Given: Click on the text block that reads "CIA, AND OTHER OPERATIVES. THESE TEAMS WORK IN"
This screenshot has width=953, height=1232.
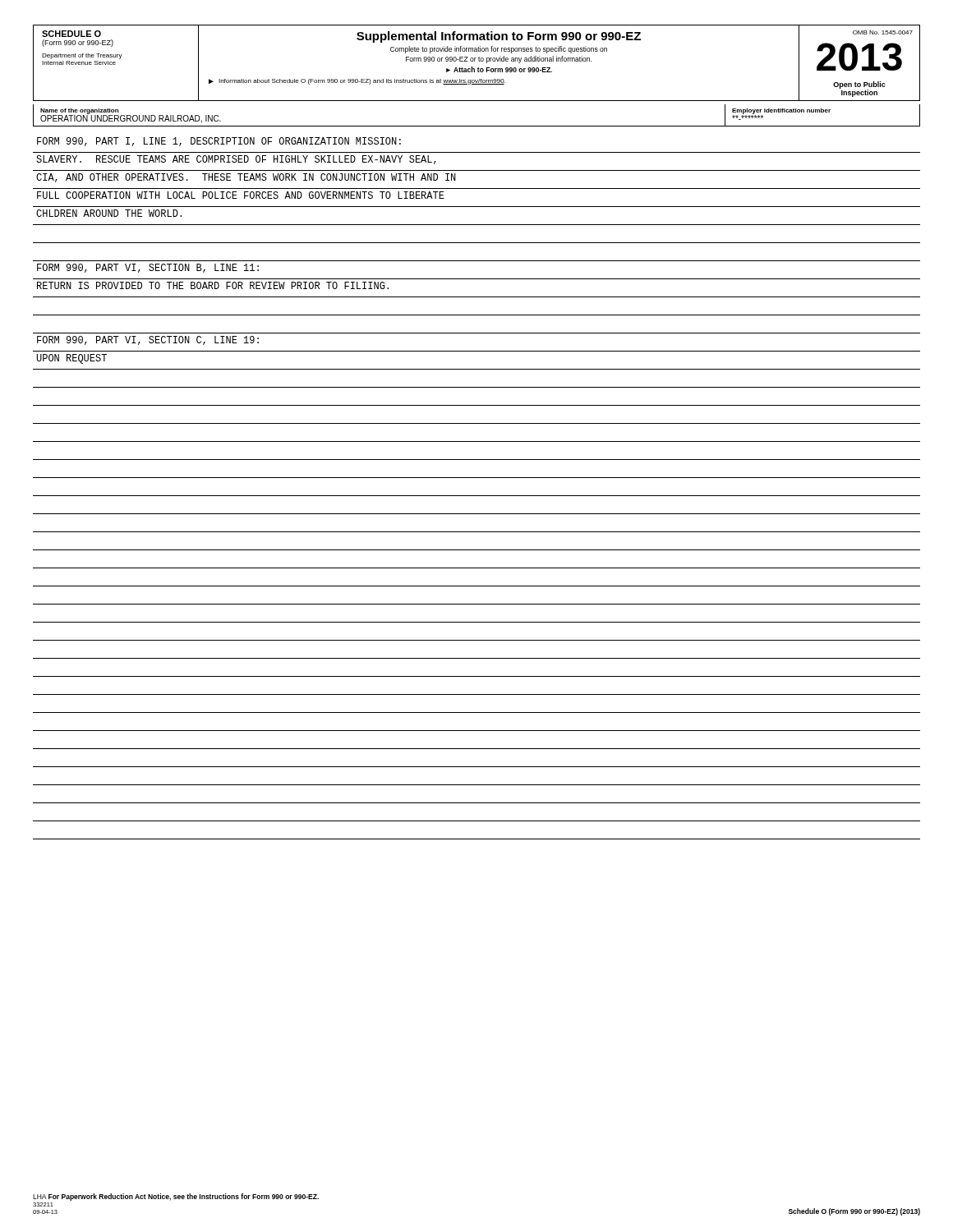Looking at the screenshot, I should click(476, 180).
